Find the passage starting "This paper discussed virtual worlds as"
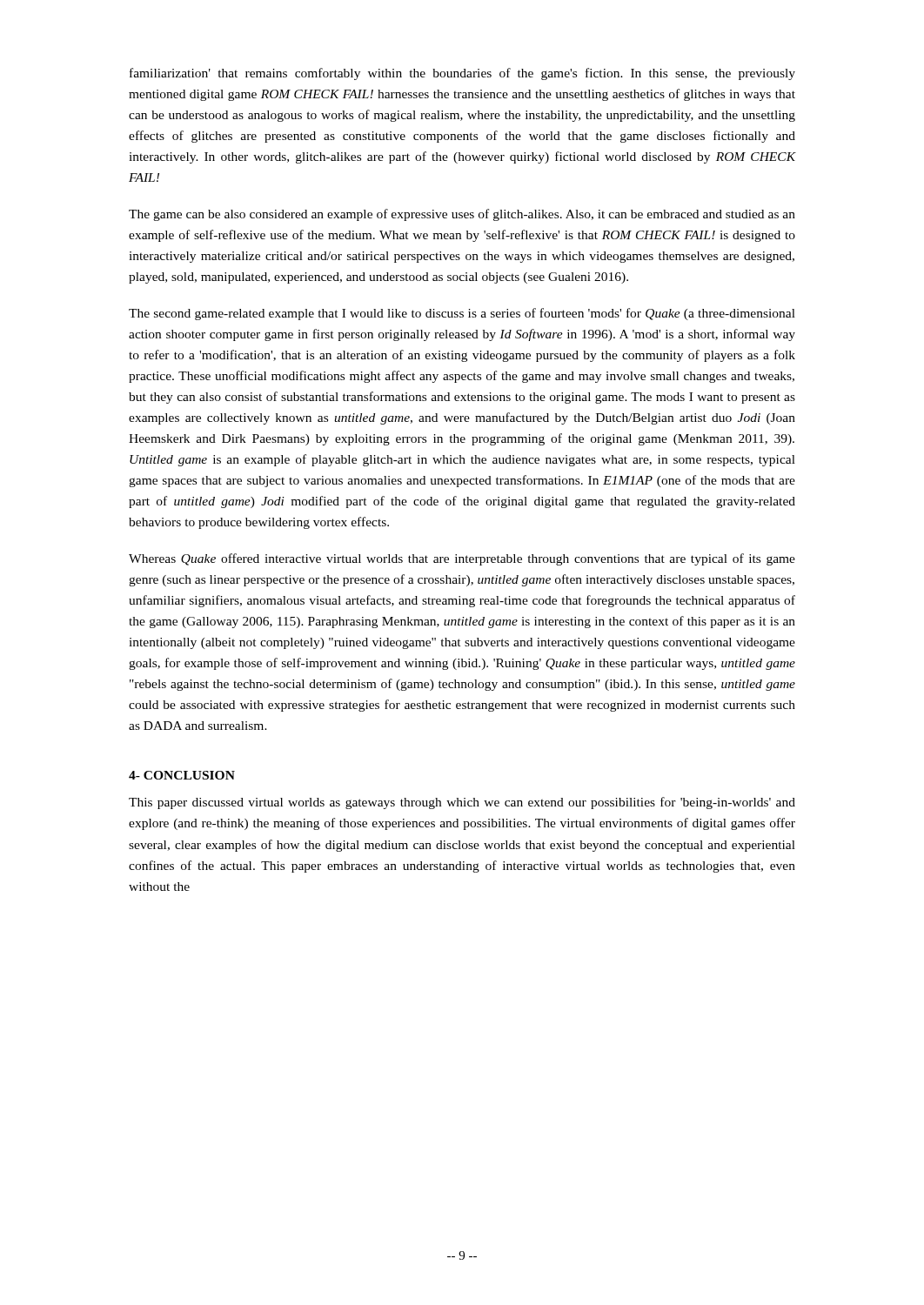 (462, 844)
